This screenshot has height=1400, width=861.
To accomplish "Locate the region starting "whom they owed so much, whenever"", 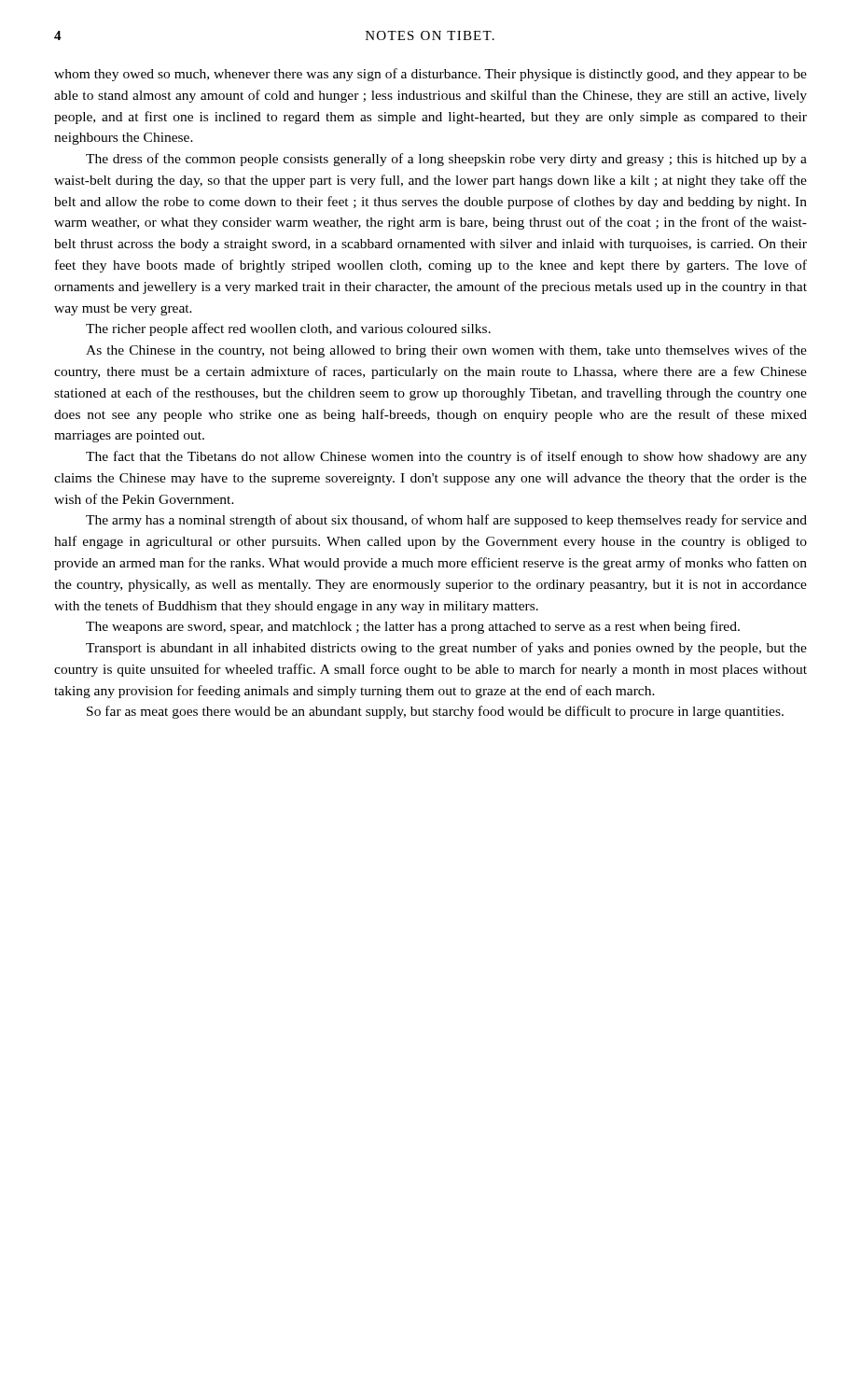I will click(x=430, y=393).
